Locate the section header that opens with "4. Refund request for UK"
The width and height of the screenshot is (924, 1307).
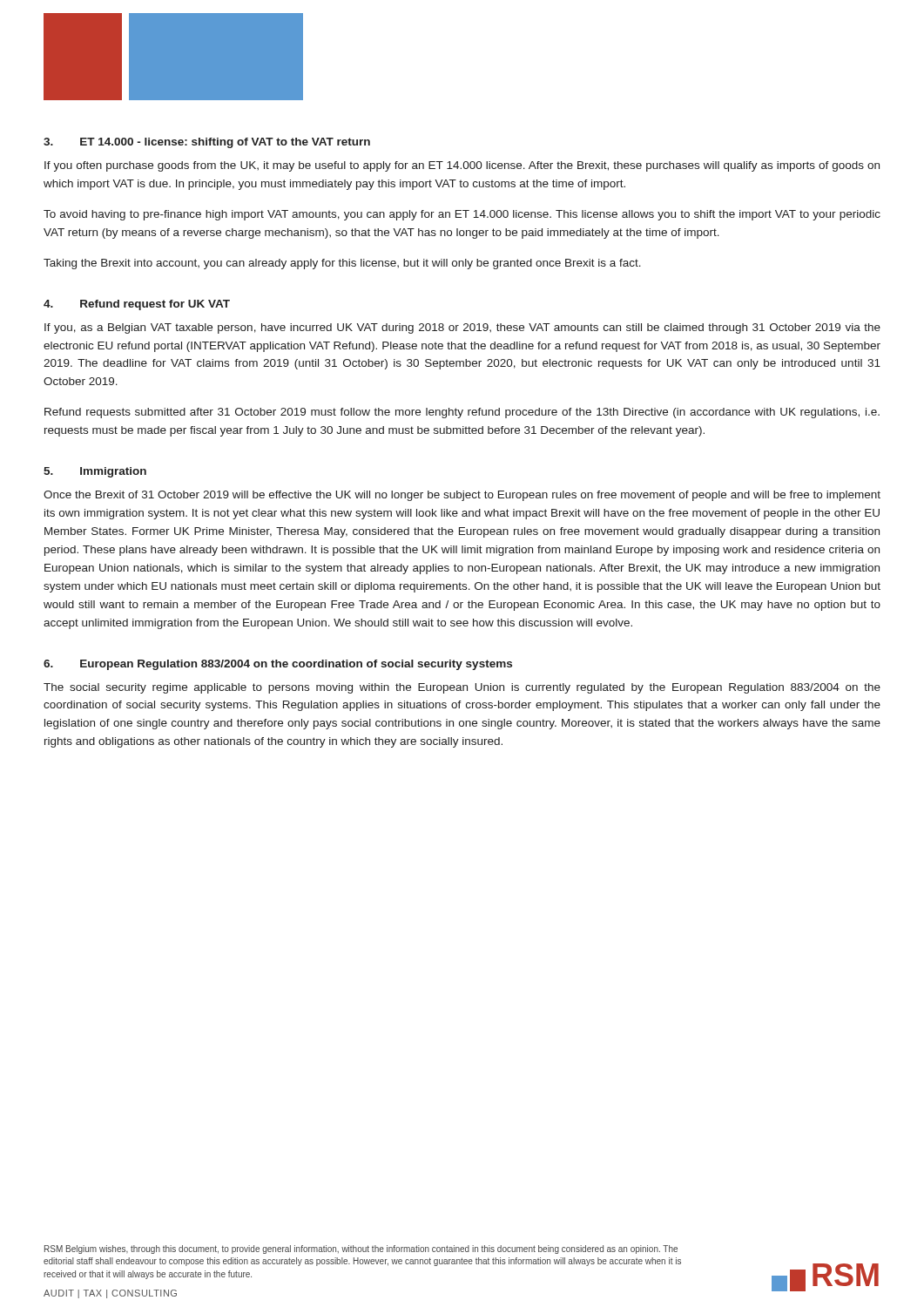[137, 303]
